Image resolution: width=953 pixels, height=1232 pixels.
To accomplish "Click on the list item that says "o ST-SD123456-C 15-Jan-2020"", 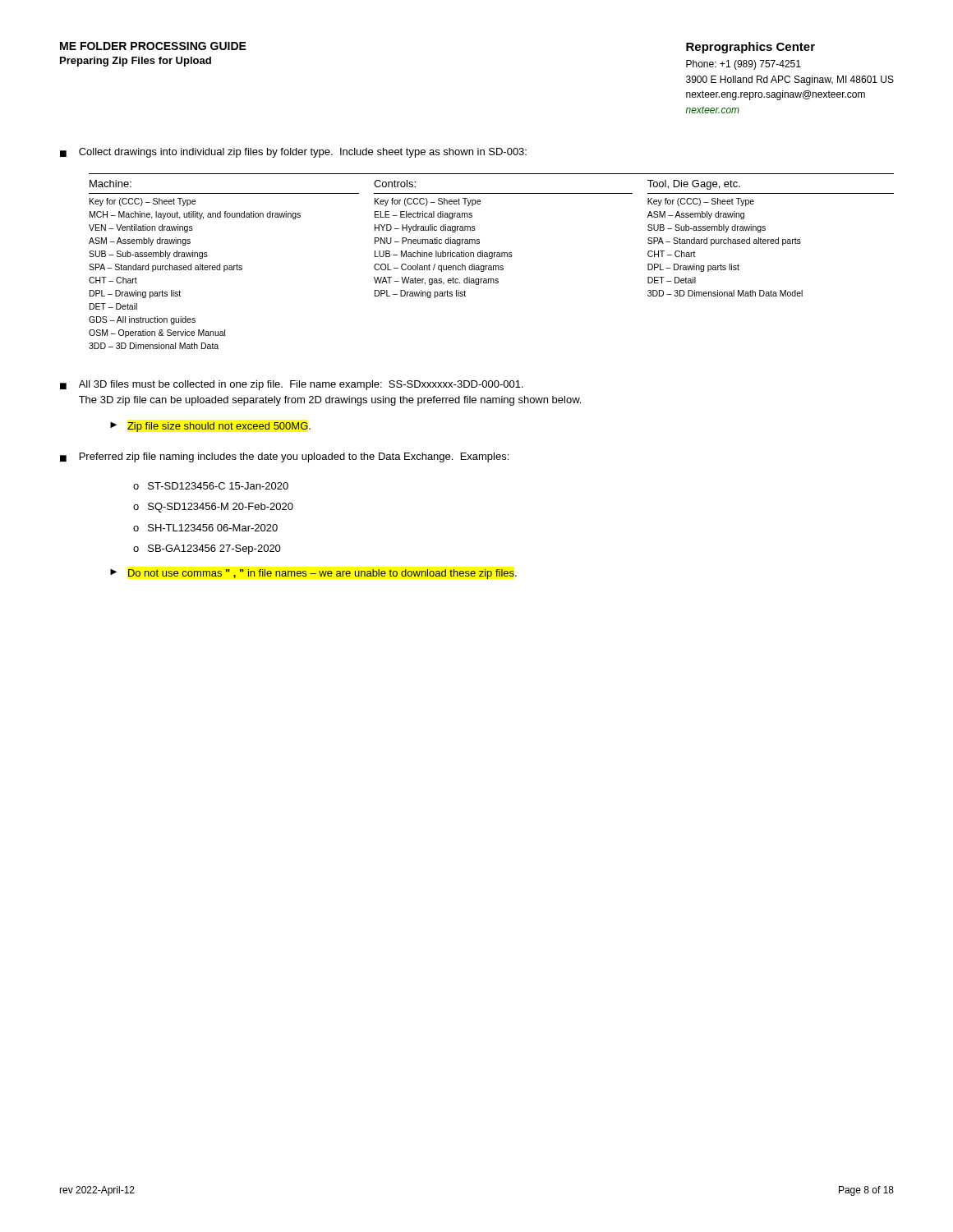I will [211, 486].
